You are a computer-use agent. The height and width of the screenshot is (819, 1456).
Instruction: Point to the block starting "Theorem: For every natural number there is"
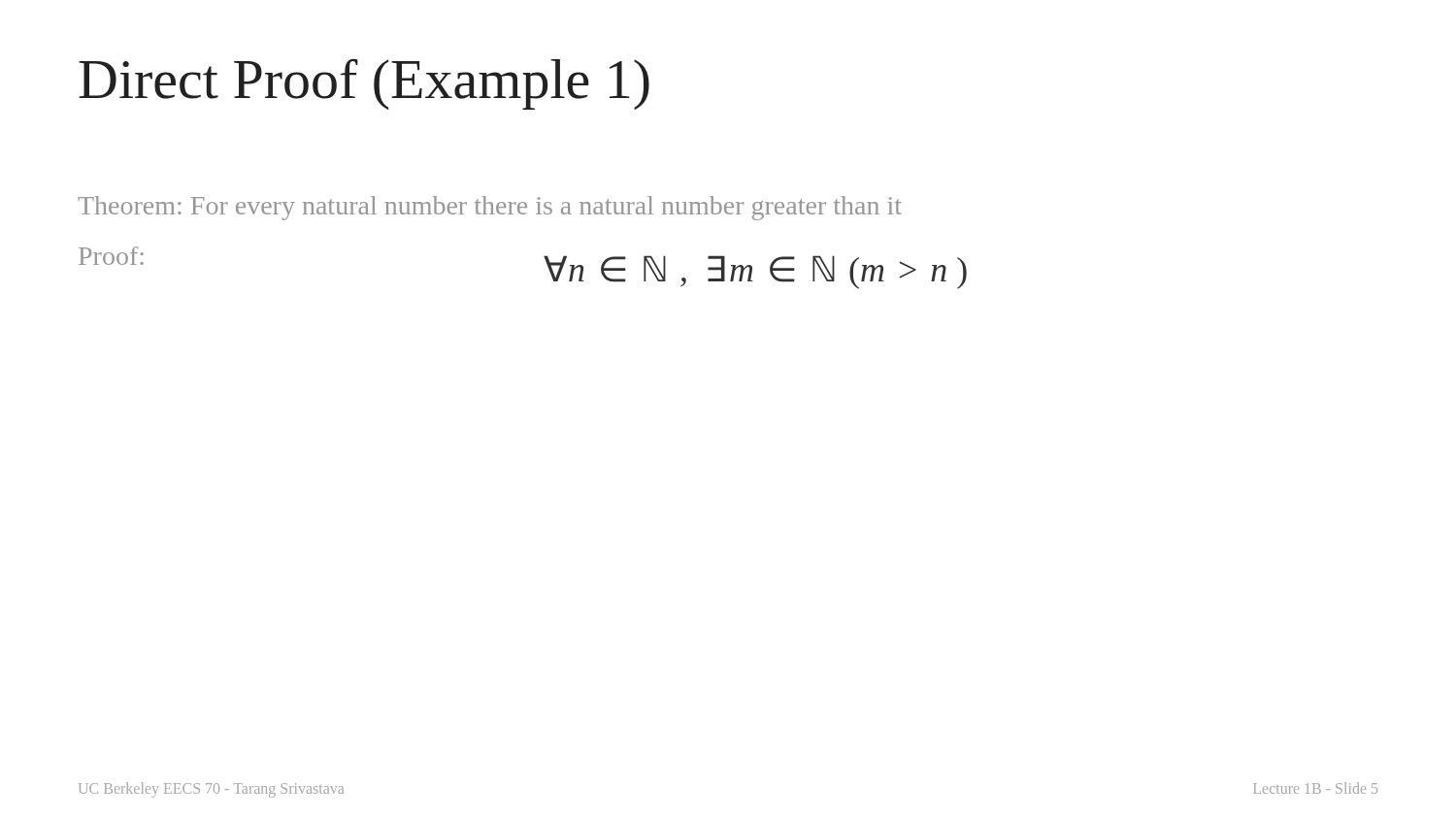(490, 205)
